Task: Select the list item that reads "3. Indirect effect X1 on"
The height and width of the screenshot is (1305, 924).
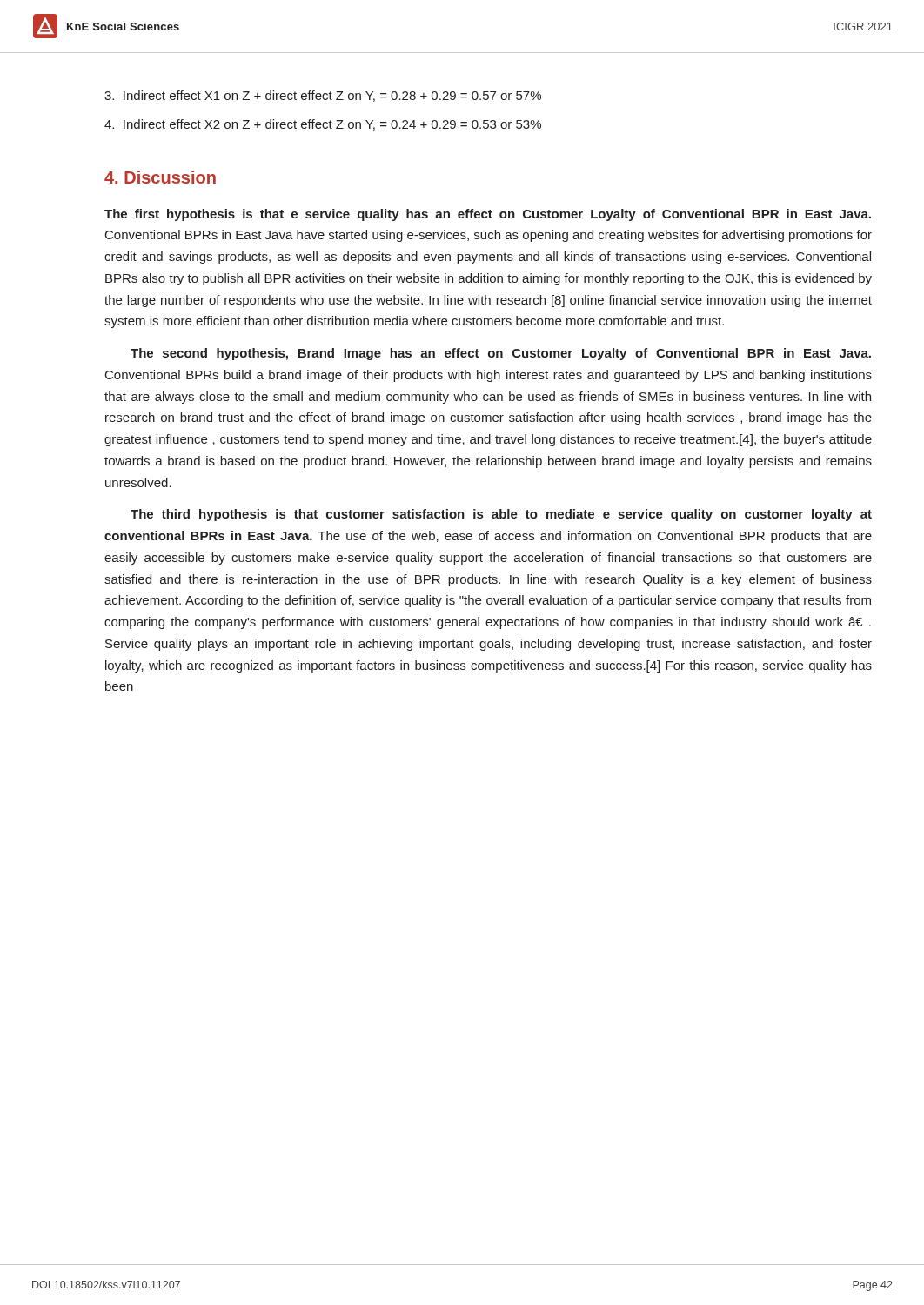Action: [x=323, y=95]
